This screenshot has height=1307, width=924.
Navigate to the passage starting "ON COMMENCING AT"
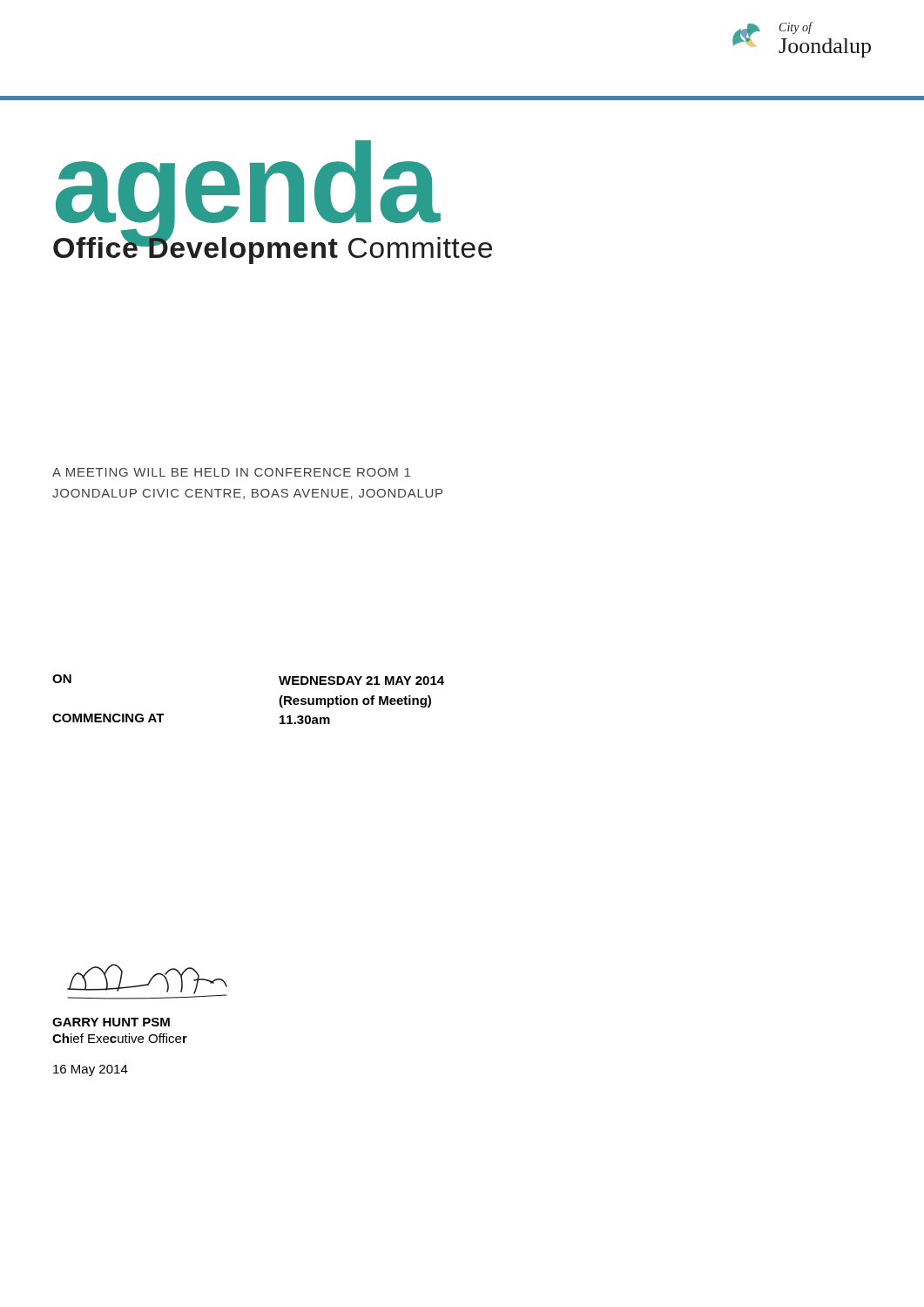click(x=340, y=710)
